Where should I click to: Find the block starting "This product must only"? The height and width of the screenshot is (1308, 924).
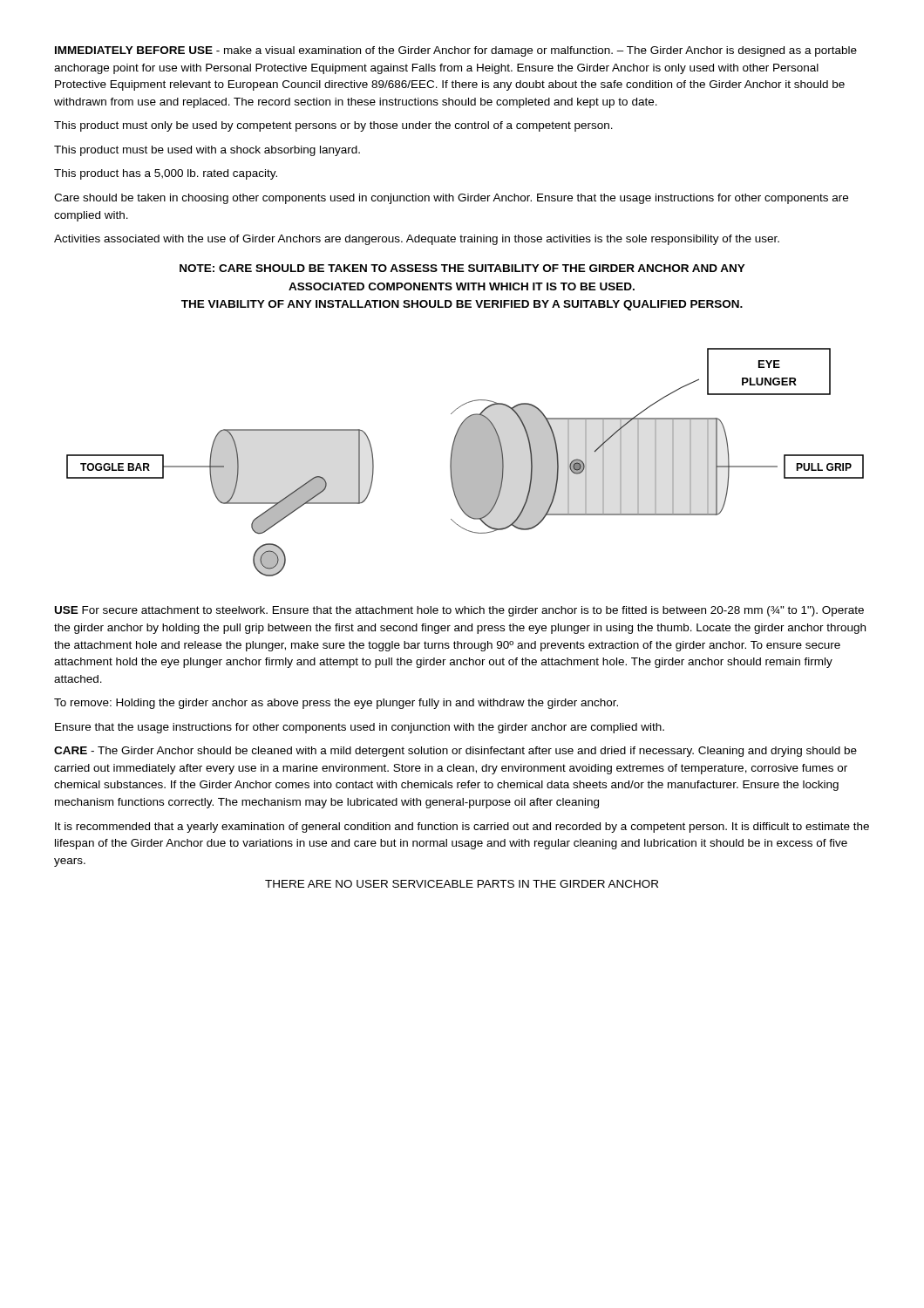(x=462, y=126)
